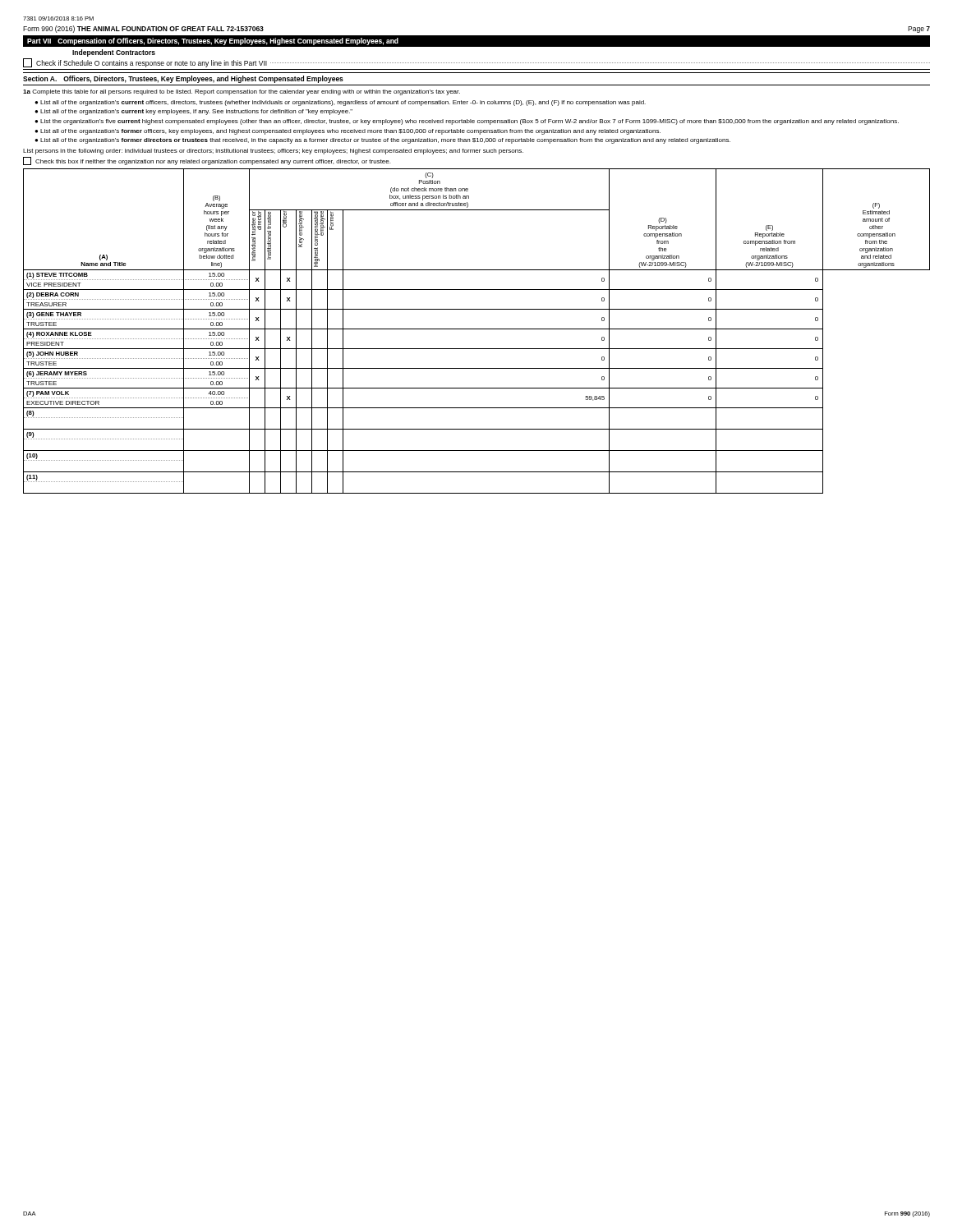
Task: Click on the text block that reads "1a Complete this table for all persons required"
Action: pyautogui.click(x=242, y=92)
